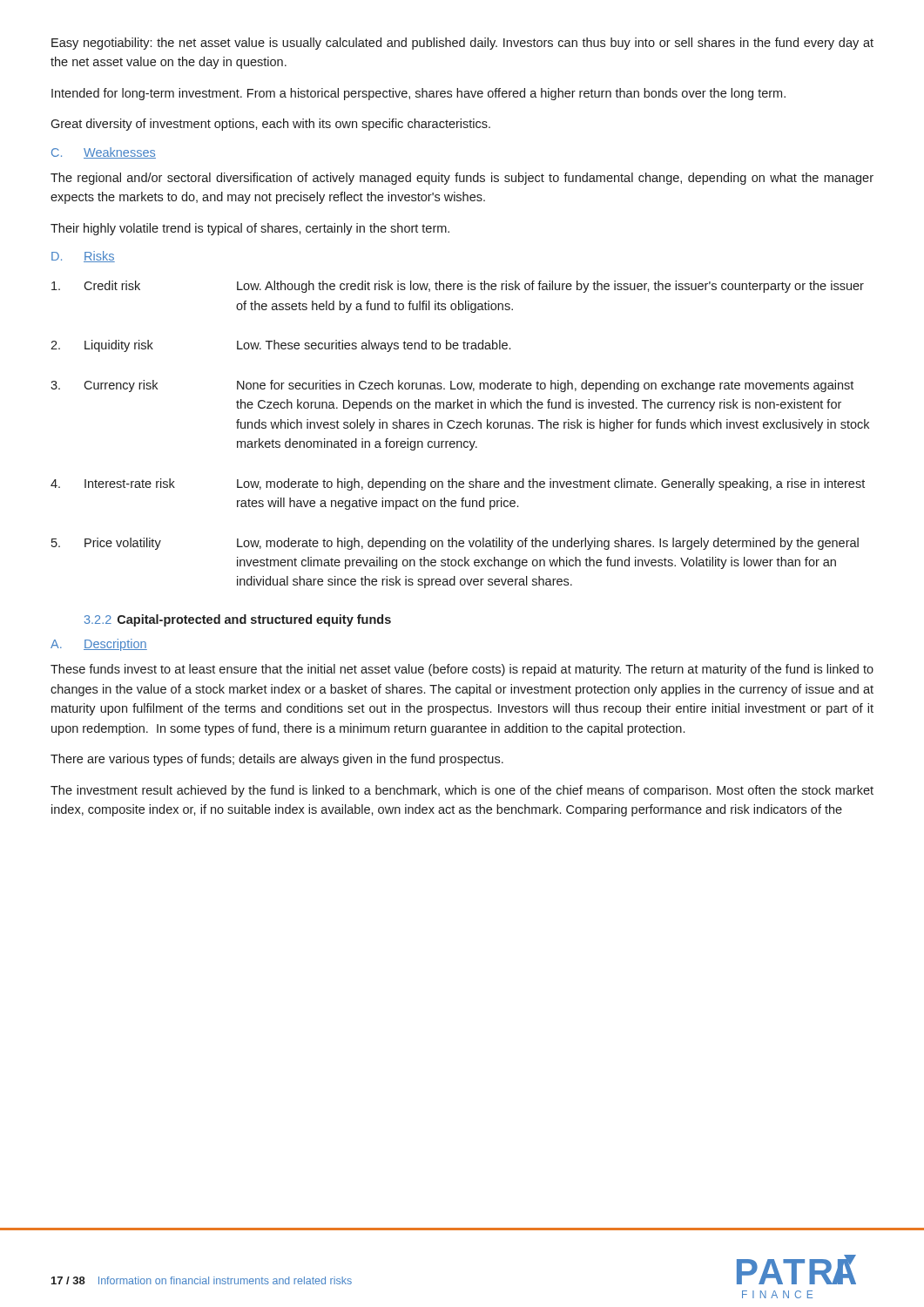
Task: Find the block on this page that starts "These funds invest to"
Action: pyautogui.click(x=462, y=699)
